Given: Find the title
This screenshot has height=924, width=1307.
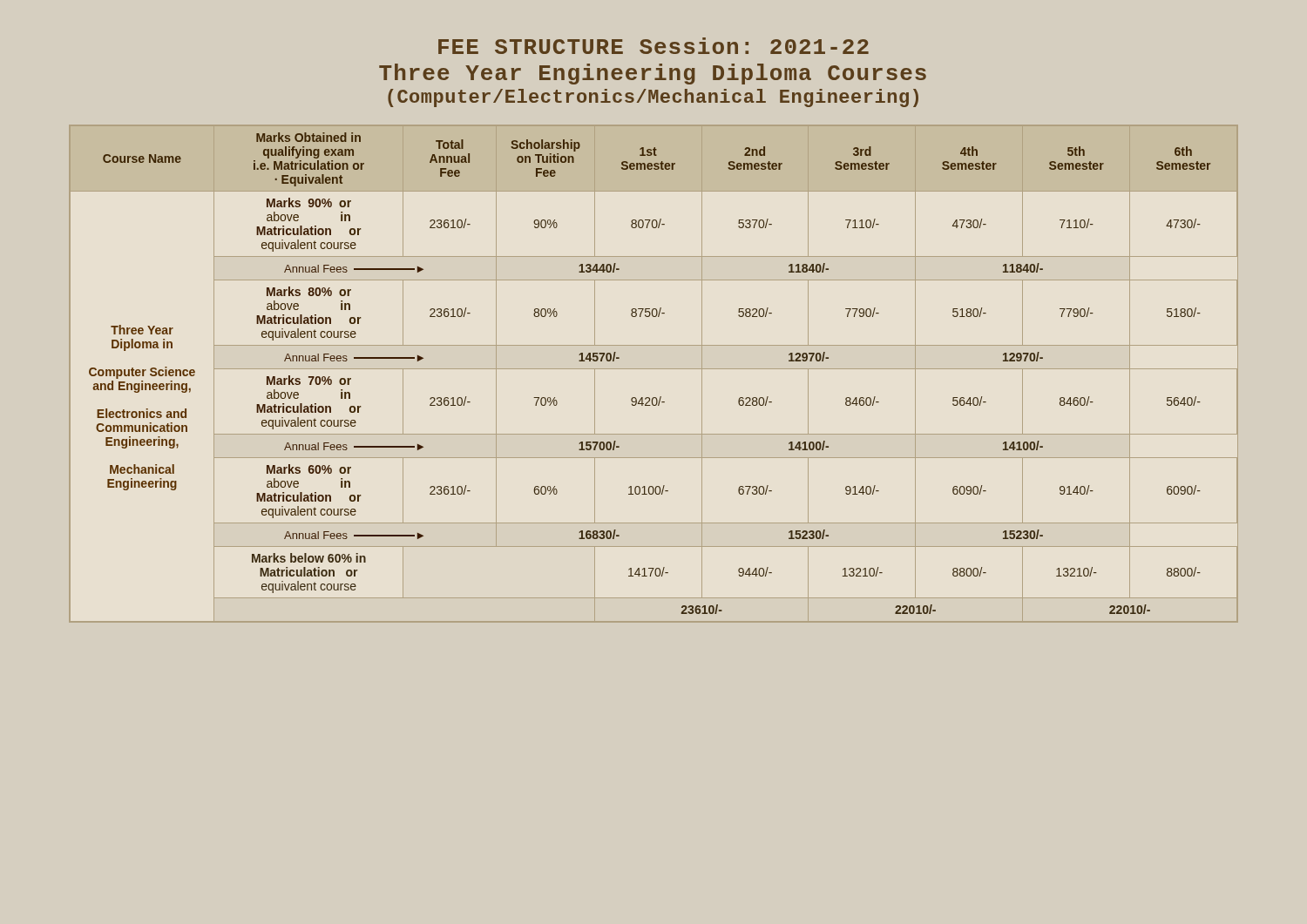Looking at the screenshot, I should (654, 72).
